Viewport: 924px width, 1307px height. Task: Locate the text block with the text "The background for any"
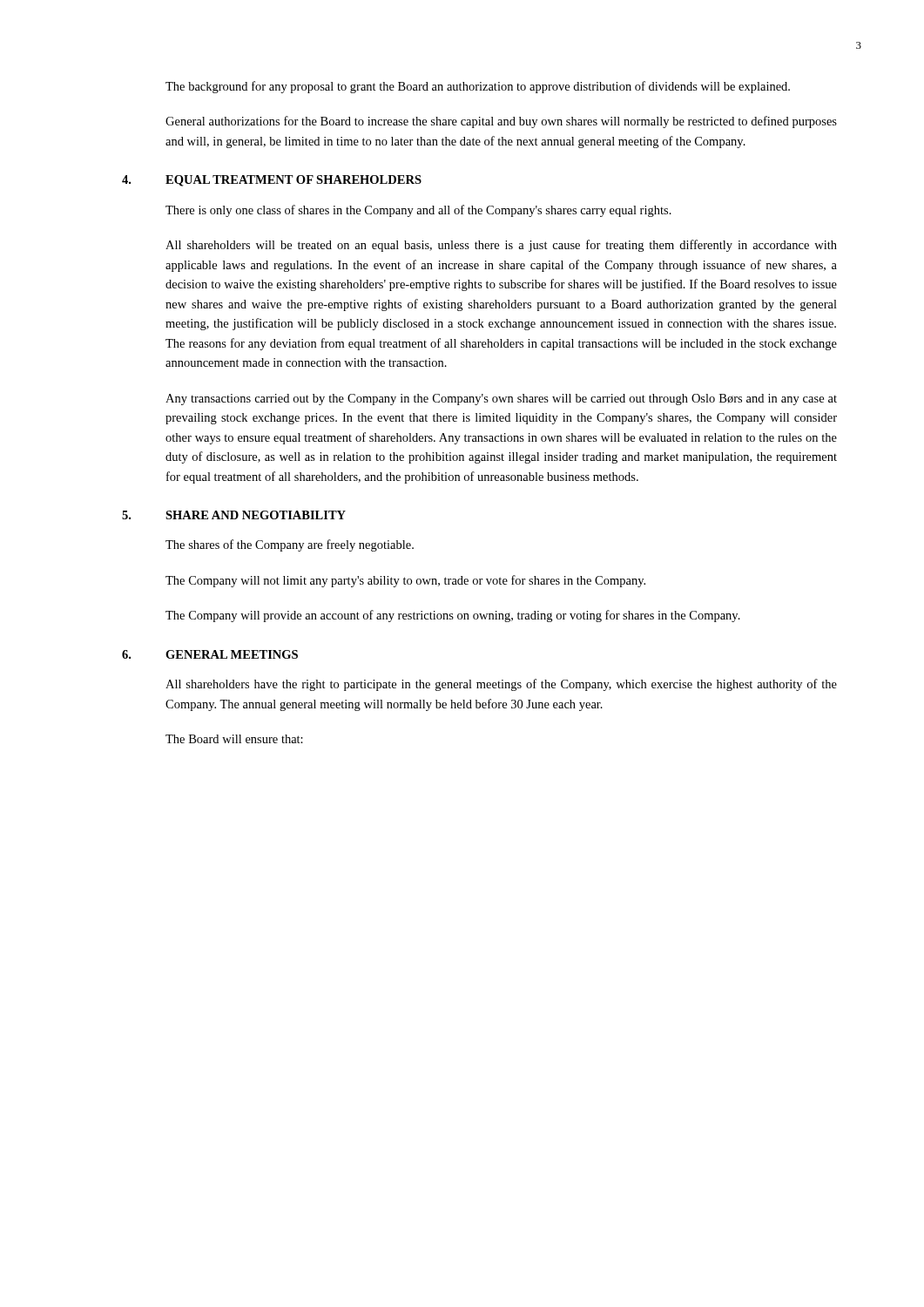coord(478,86)
